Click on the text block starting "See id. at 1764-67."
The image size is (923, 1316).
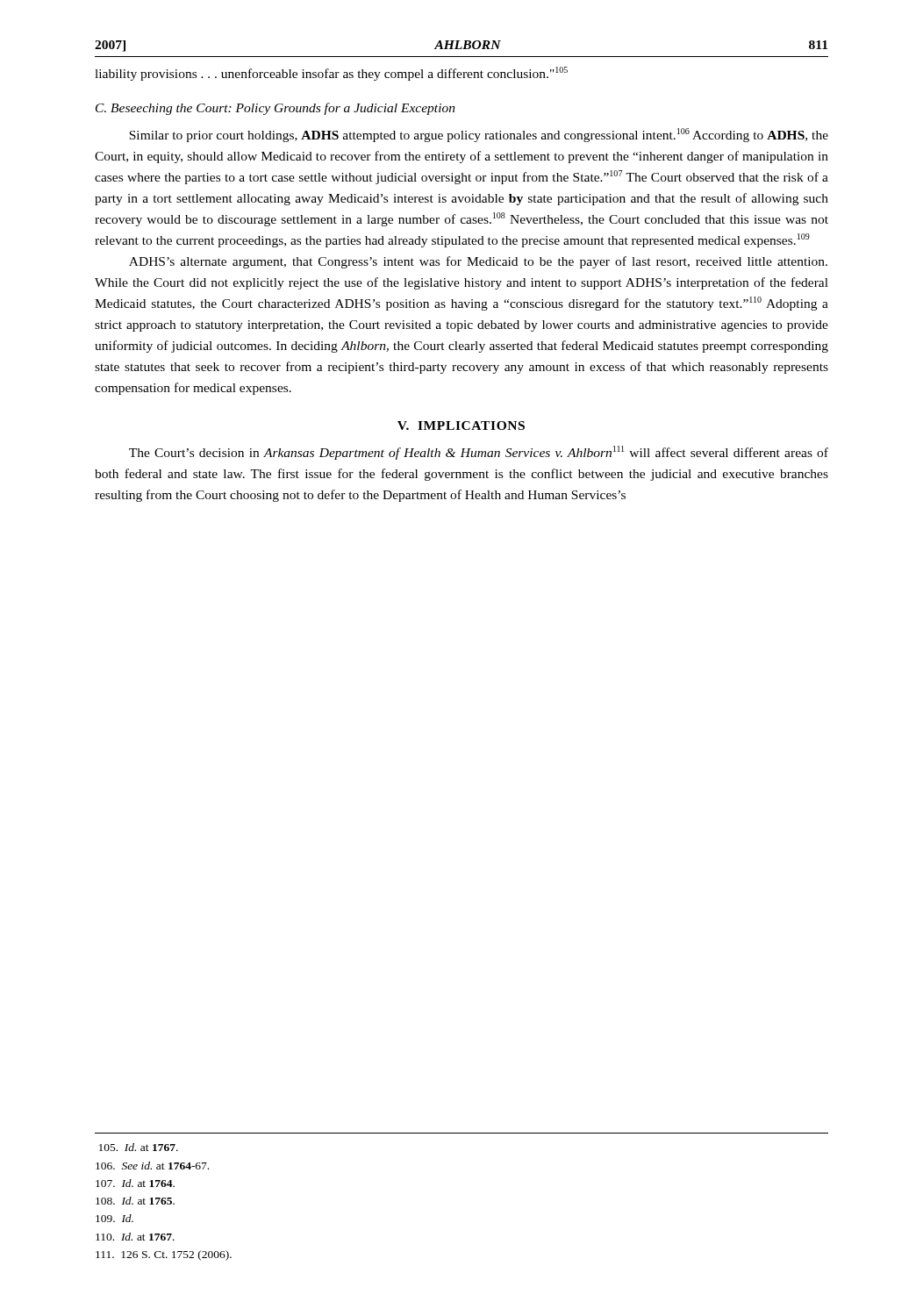tap(152, 1165)
